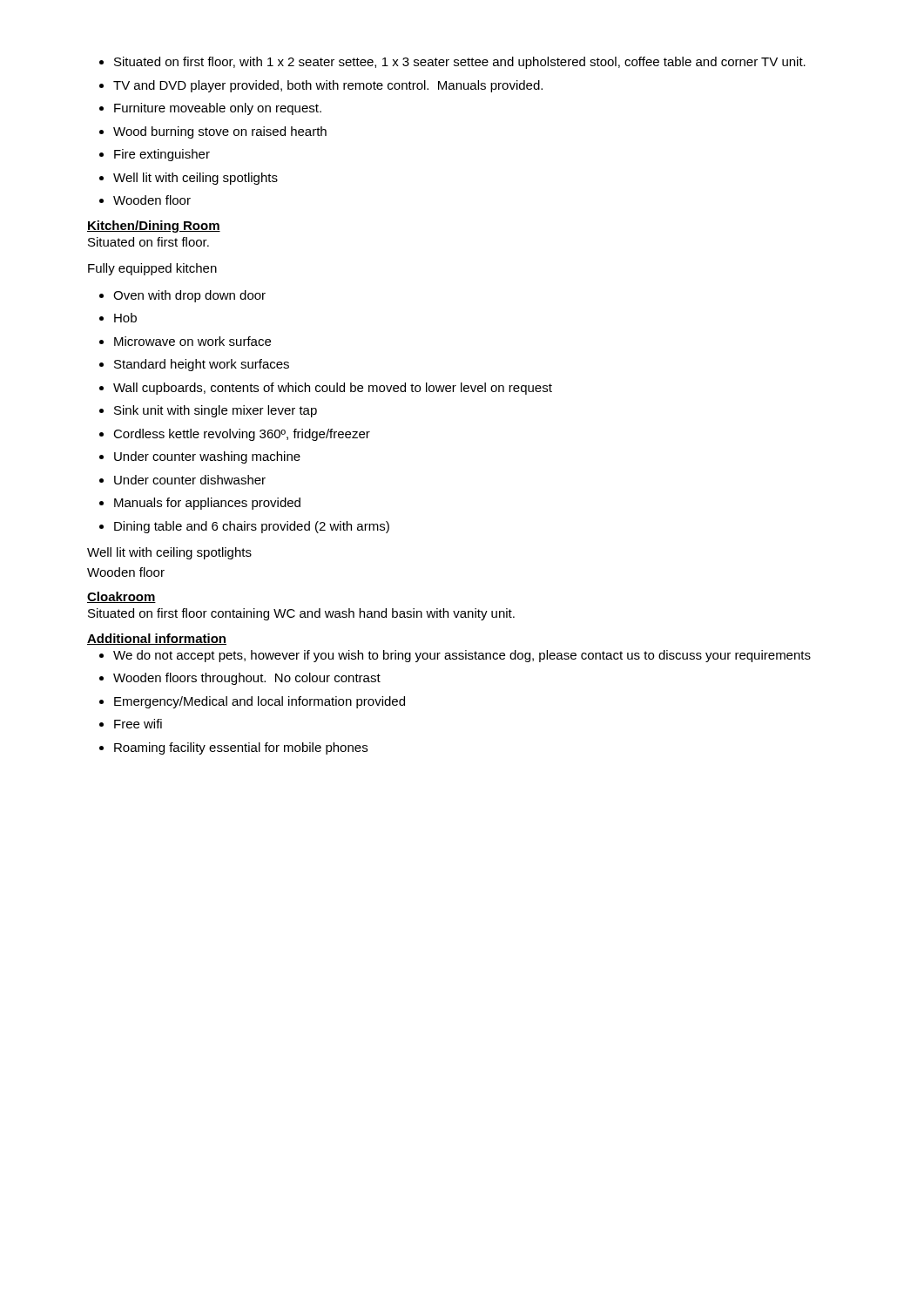924x1307 pixels.
Task: Navigate to the block starting "We do not accept pets, however if"
Action: click(455, 656)
